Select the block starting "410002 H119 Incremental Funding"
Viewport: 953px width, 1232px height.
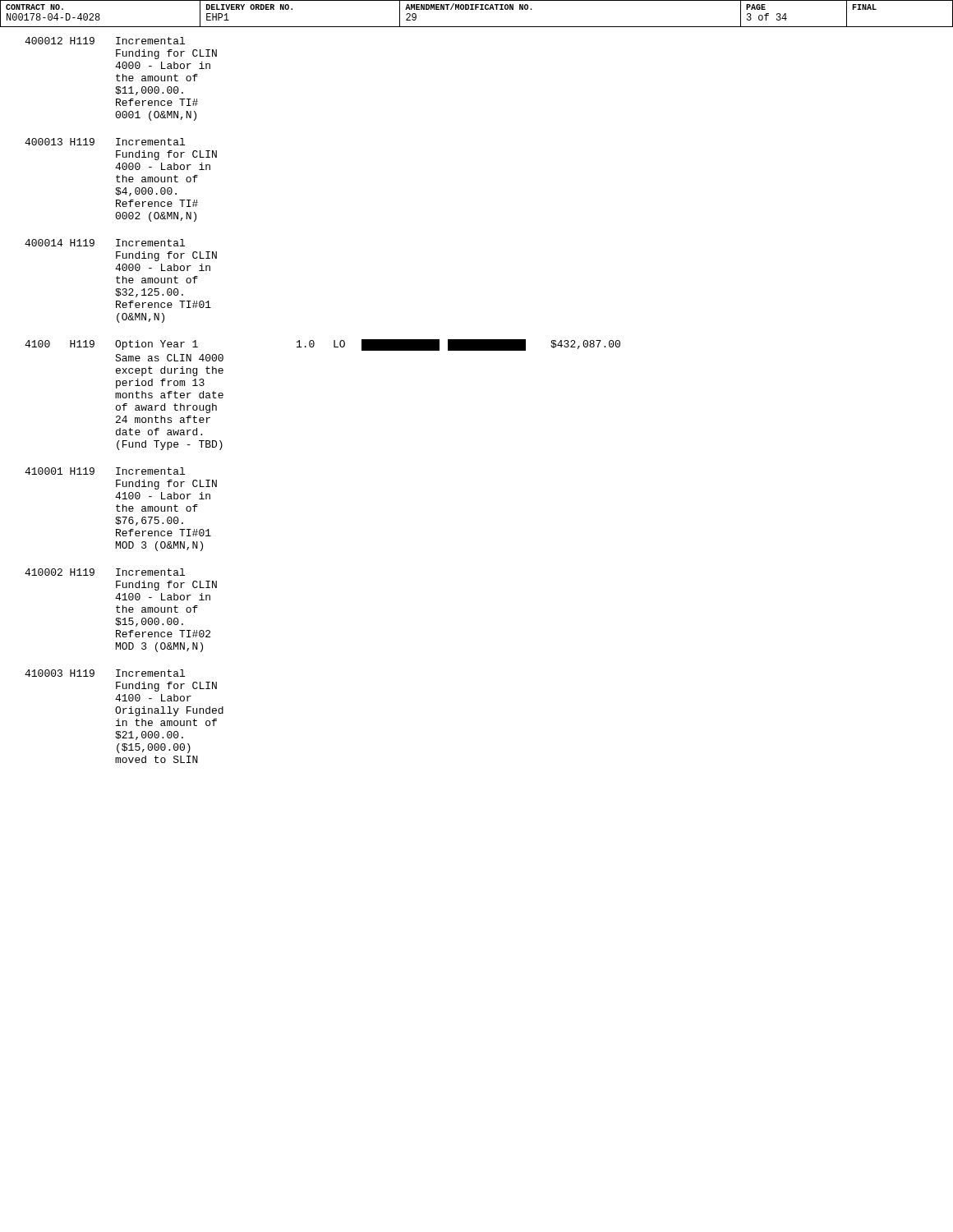(x=121, y=610)
